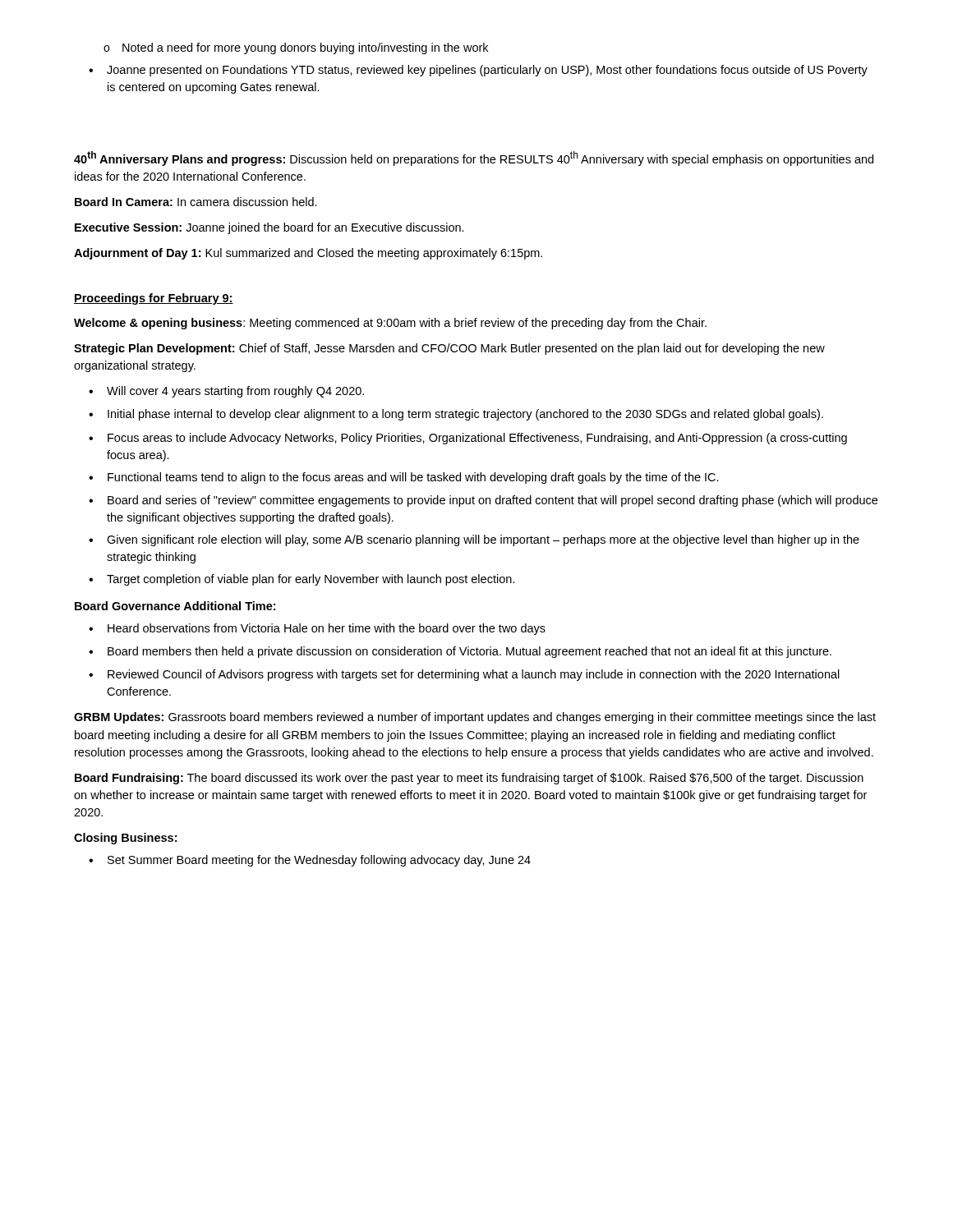Viewport: 953px width, 1232px height.
Task: Select the text block with the text "Strategic Plan Development: Chief of Staff, Jesse Marsden"
Action: [x=476, y=357]
